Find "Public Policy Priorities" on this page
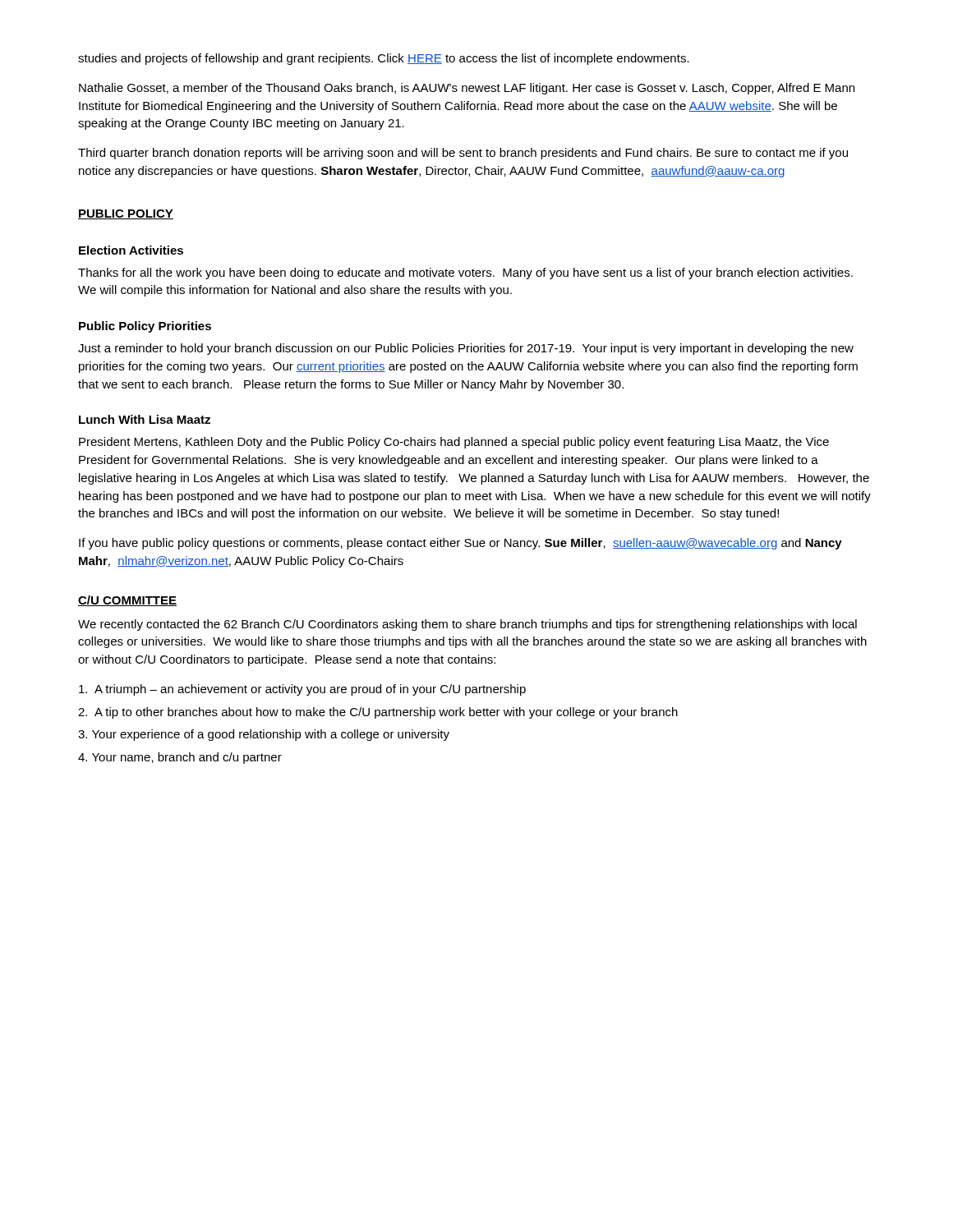This screenshot has height=1232, width=953. click(145, 326)
